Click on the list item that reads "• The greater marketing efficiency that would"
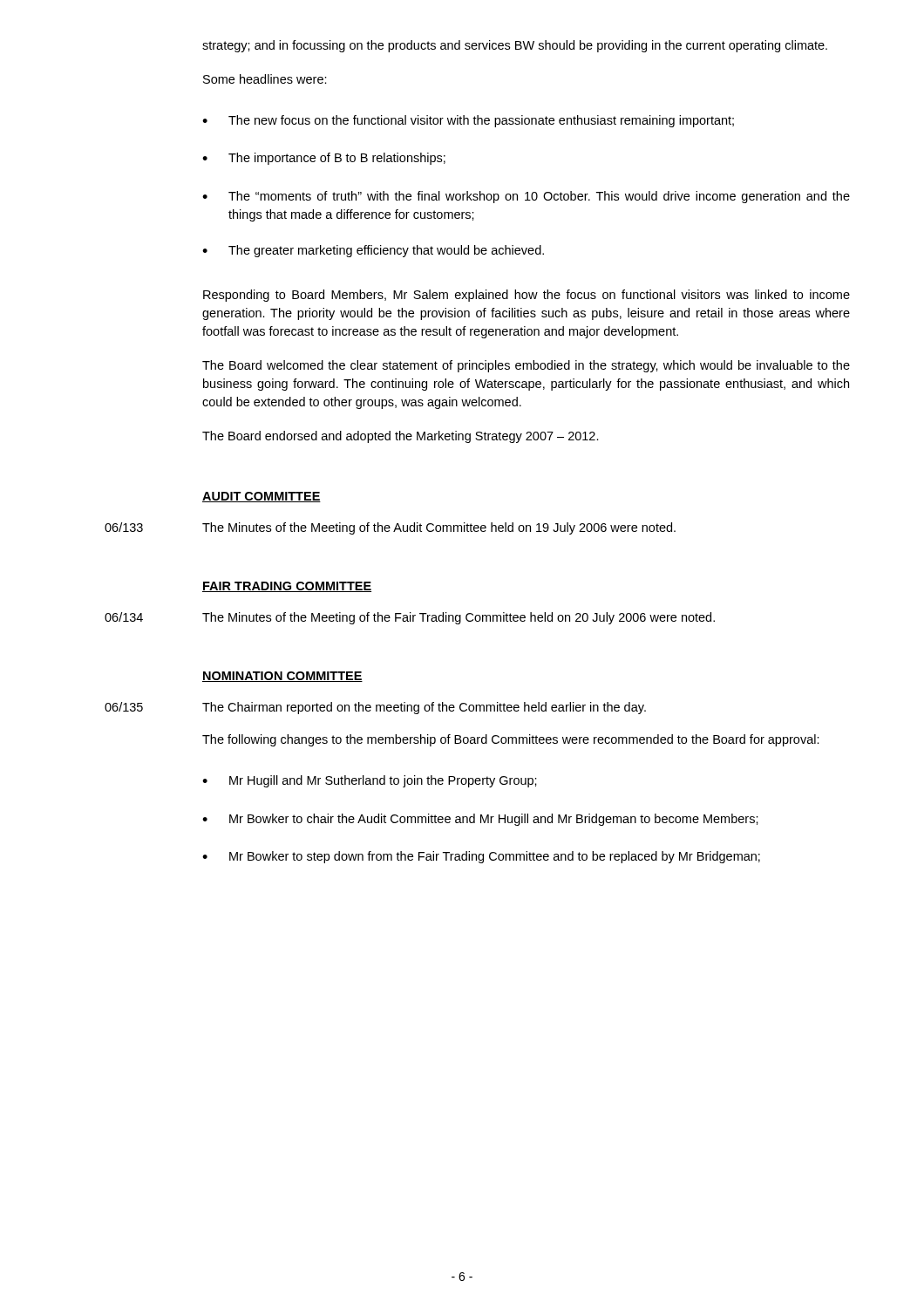 pyautogui.click(x=526, y=252)
